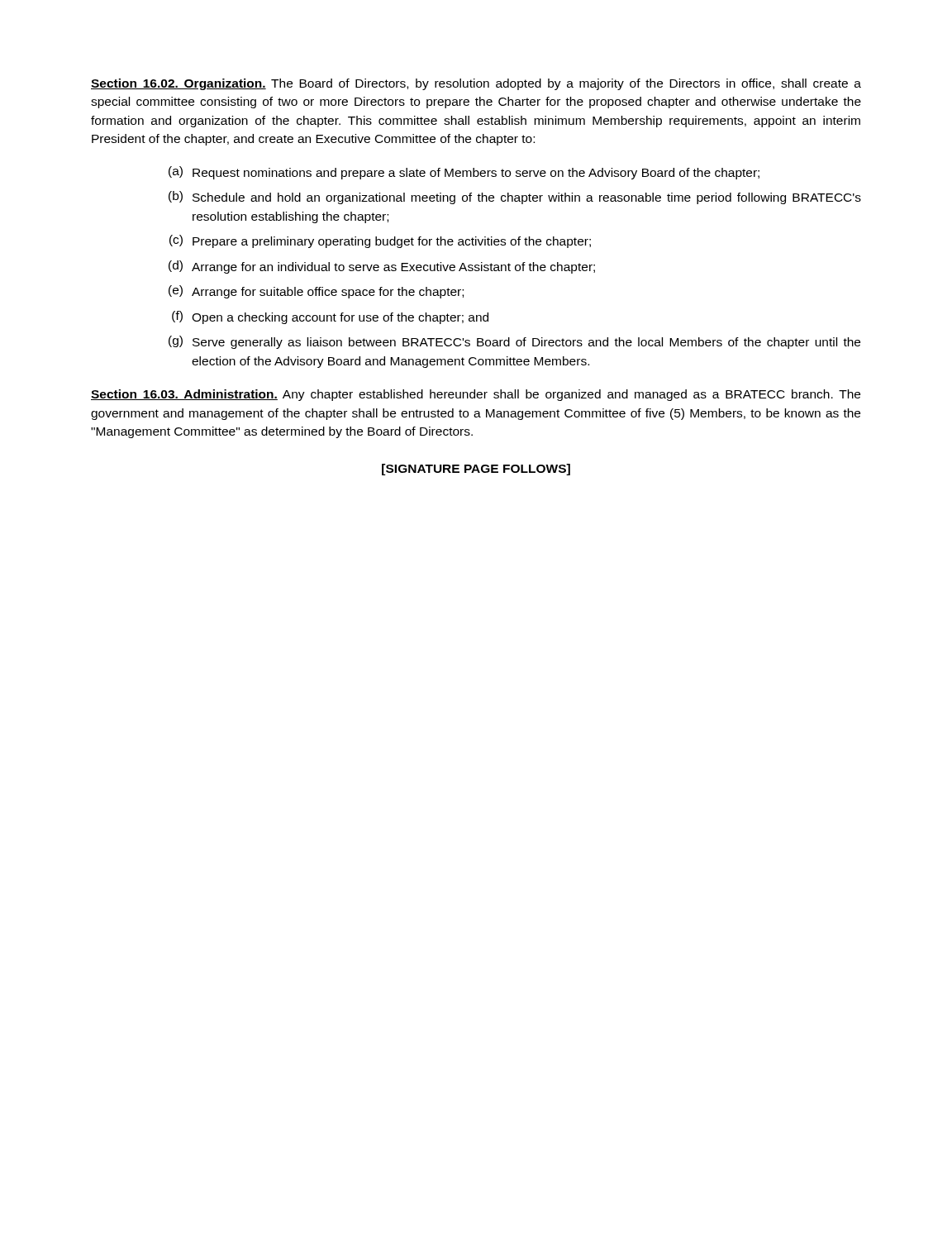
Task: Locate the text that reads "[SIGNATURE PAGE FOLLOWS]"
Action: click(x=476, y=468)
